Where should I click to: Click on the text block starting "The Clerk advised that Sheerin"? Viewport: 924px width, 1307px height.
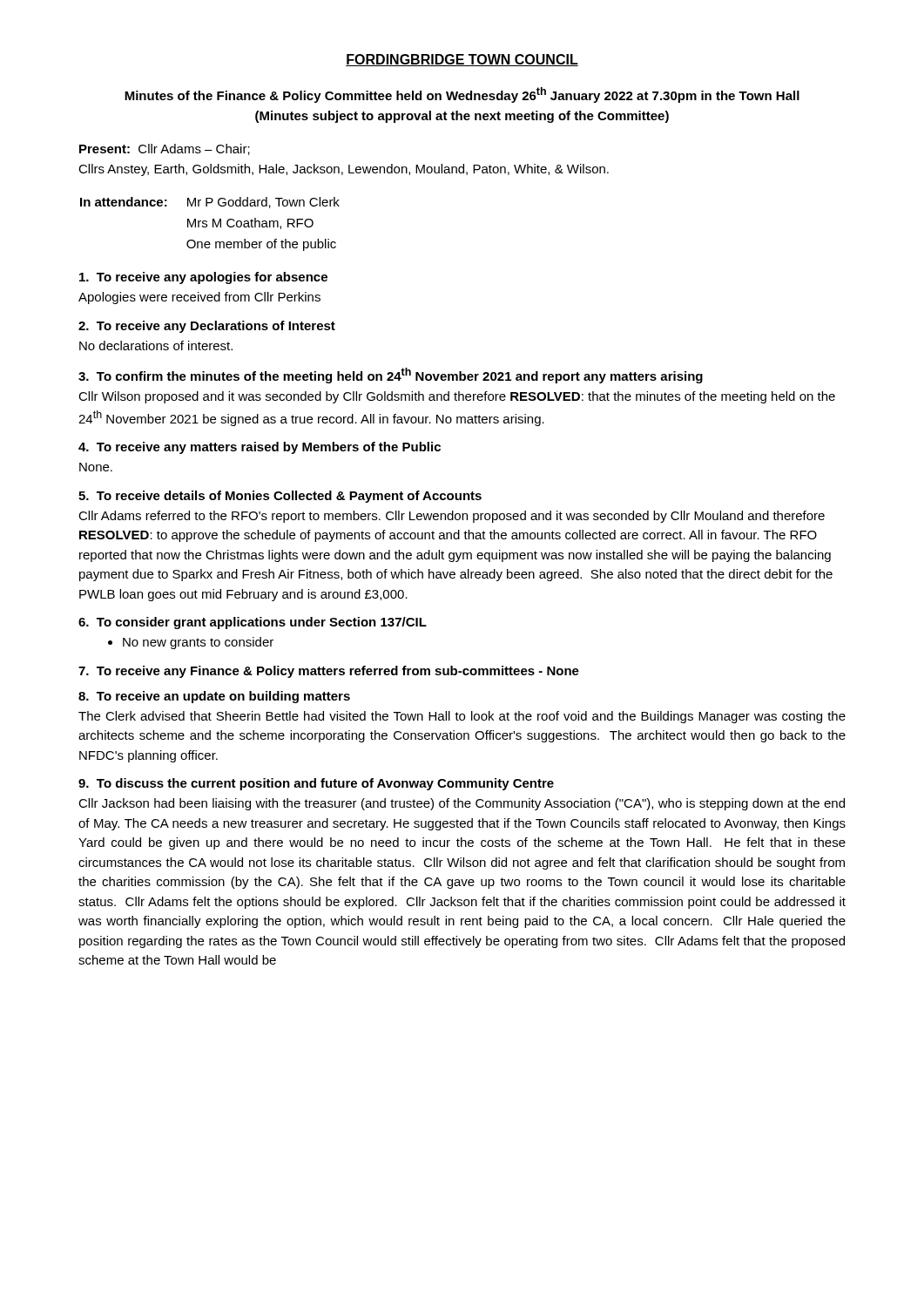[x=462, y=735]
